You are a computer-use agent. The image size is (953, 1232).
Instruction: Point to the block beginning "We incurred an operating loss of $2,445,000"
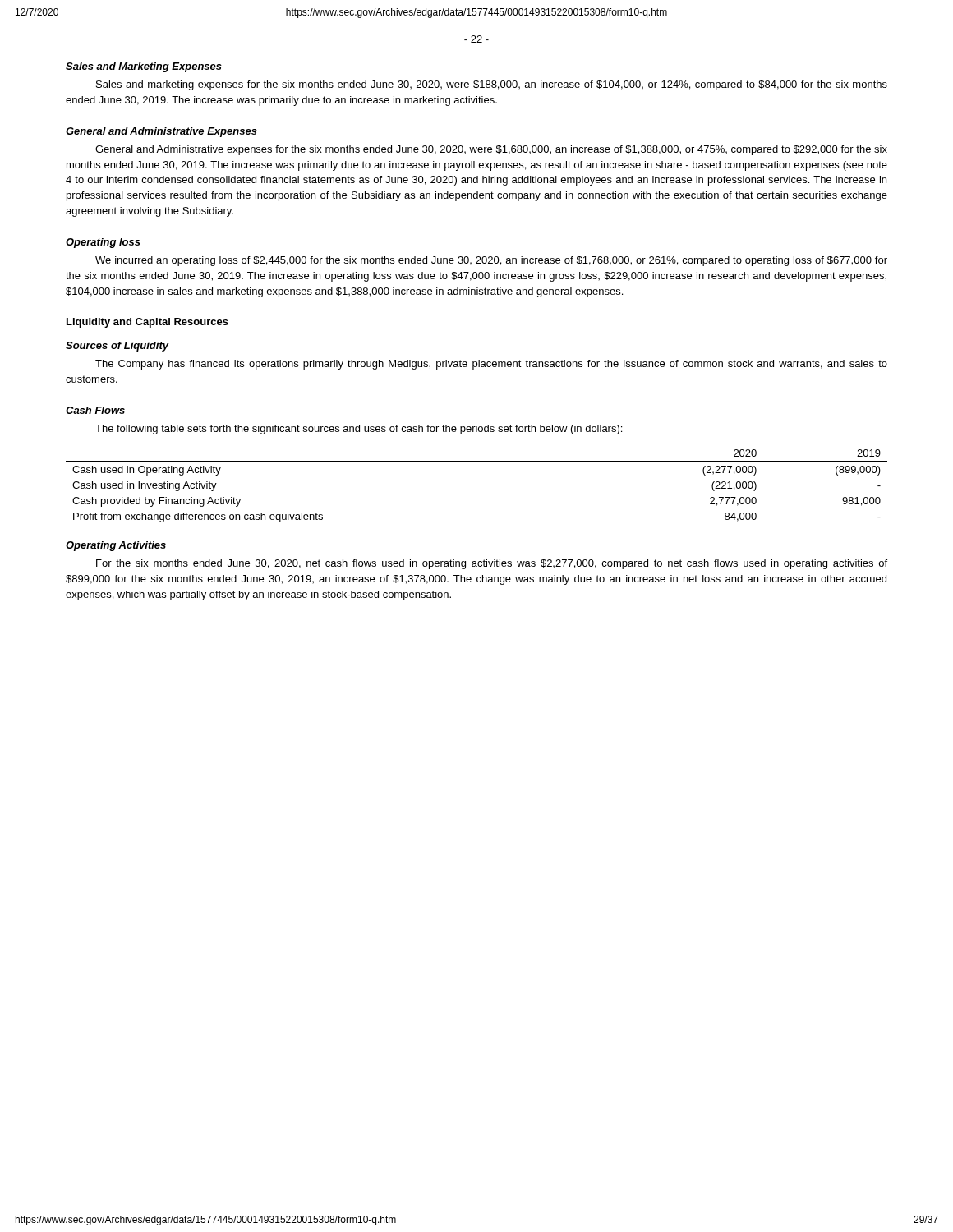476,275
